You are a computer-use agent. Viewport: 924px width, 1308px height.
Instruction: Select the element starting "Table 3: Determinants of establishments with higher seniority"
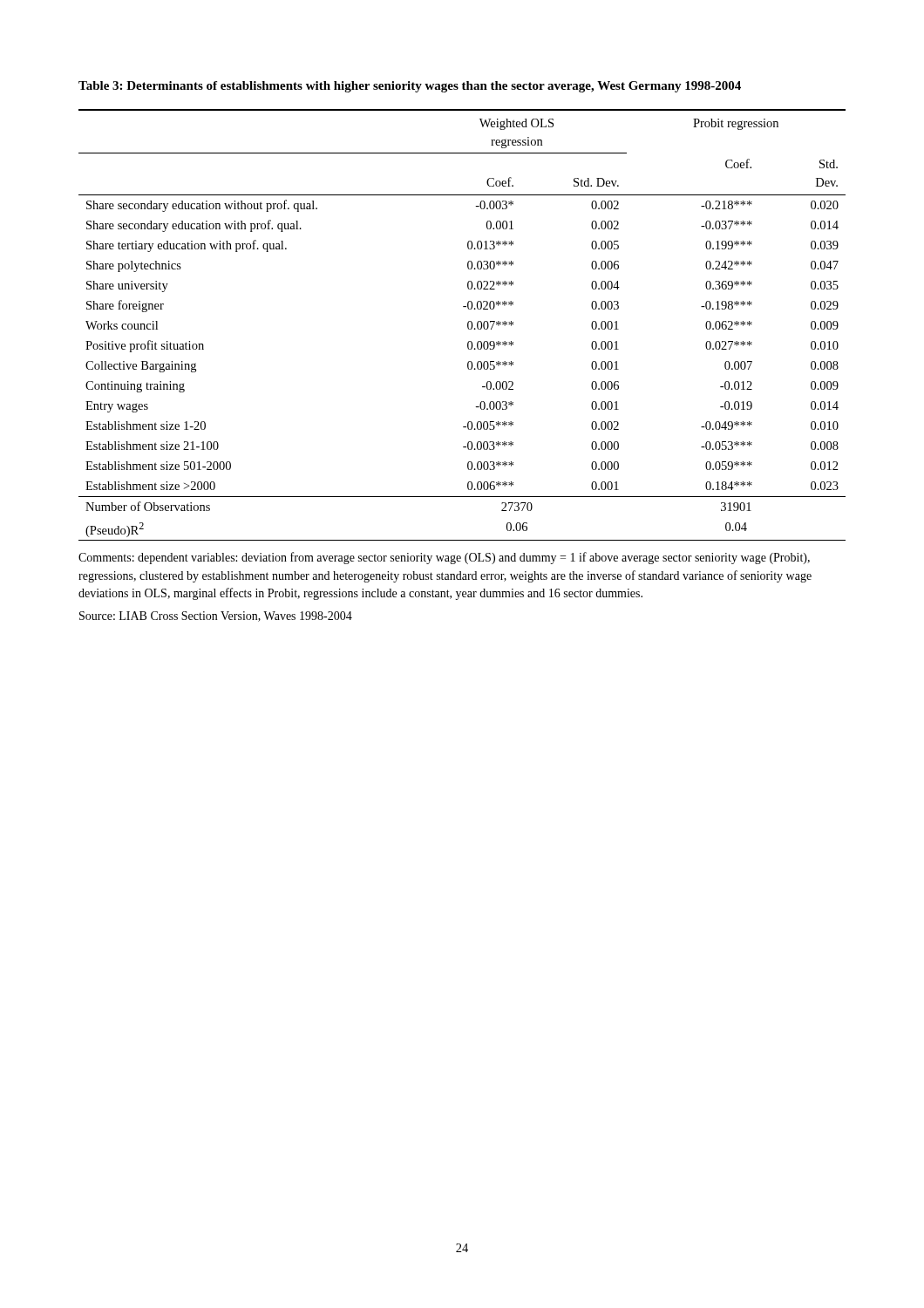pyautogui.click(x=410, y=85)
